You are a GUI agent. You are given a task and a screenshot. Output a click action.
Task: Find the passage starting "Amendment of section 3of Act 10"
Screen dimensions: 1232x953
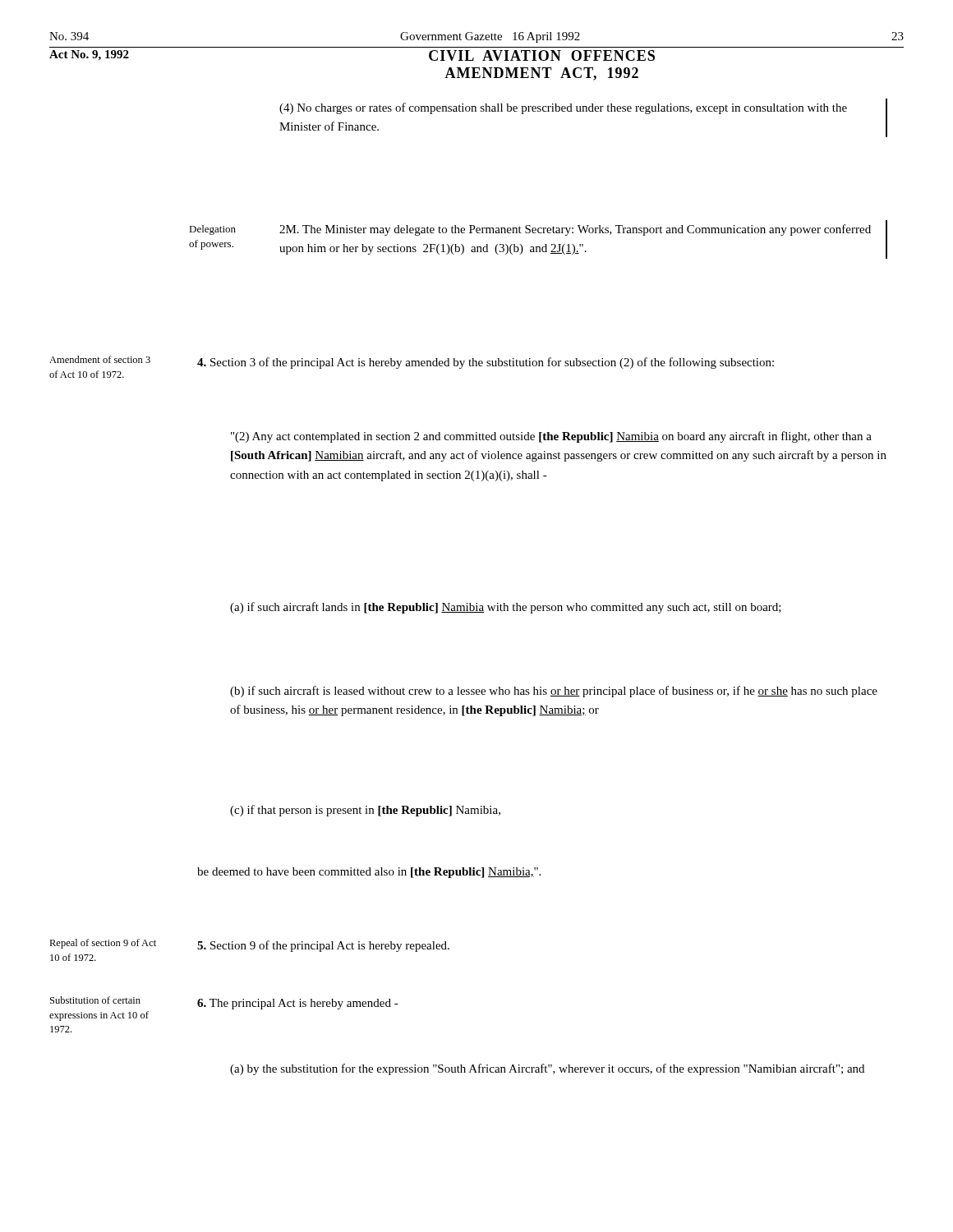pyautogui.click(x=100, y=367)
